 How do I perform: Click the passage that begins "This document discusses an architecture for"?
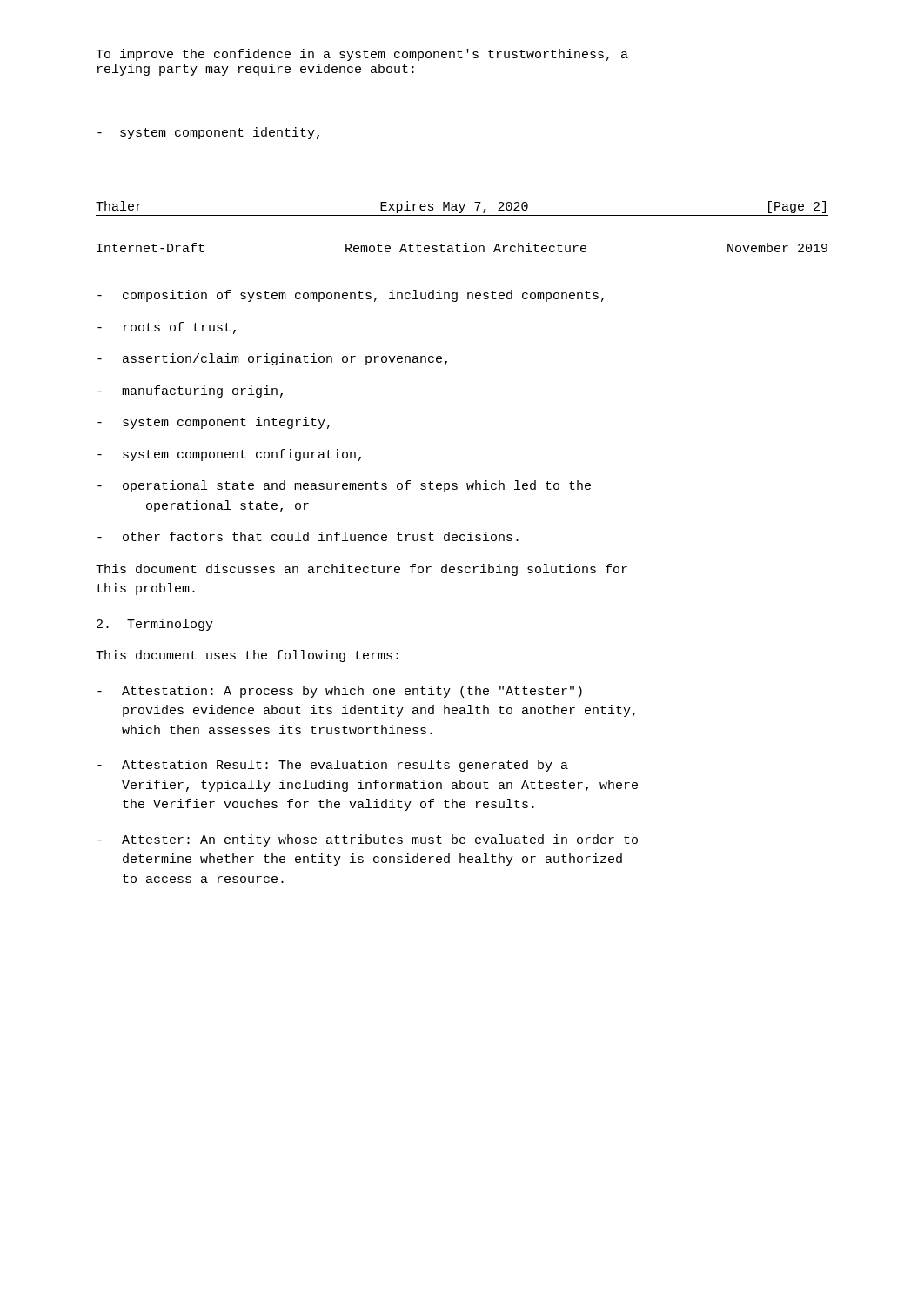tap(362, 580)
